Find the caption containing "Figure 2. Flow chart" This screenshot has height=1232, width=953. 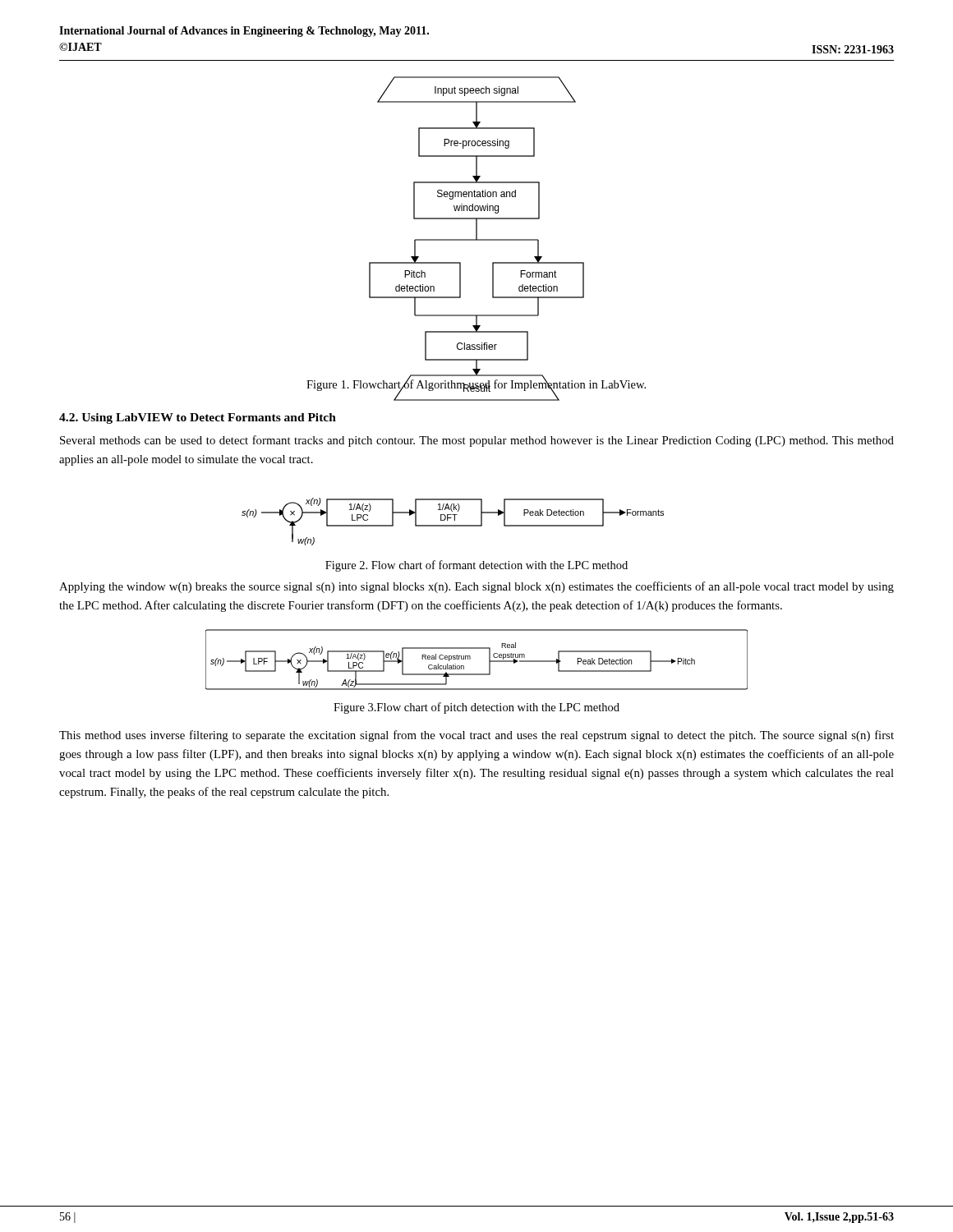(476, 565)
